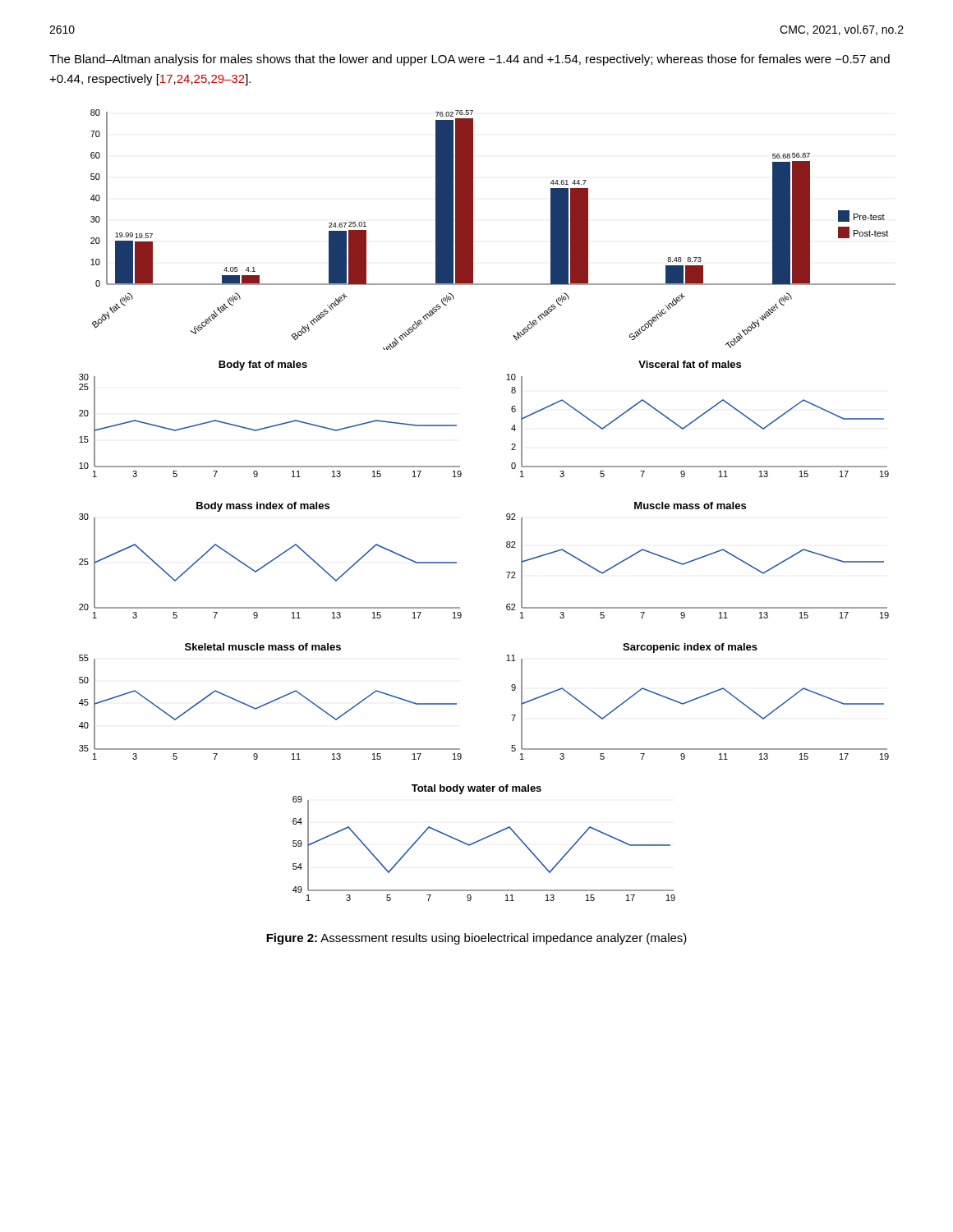Find the block on this page that starts "The Bland–Altman analysis for males shows"
Screen dimensions: 1232x953
tap(470, 69)
